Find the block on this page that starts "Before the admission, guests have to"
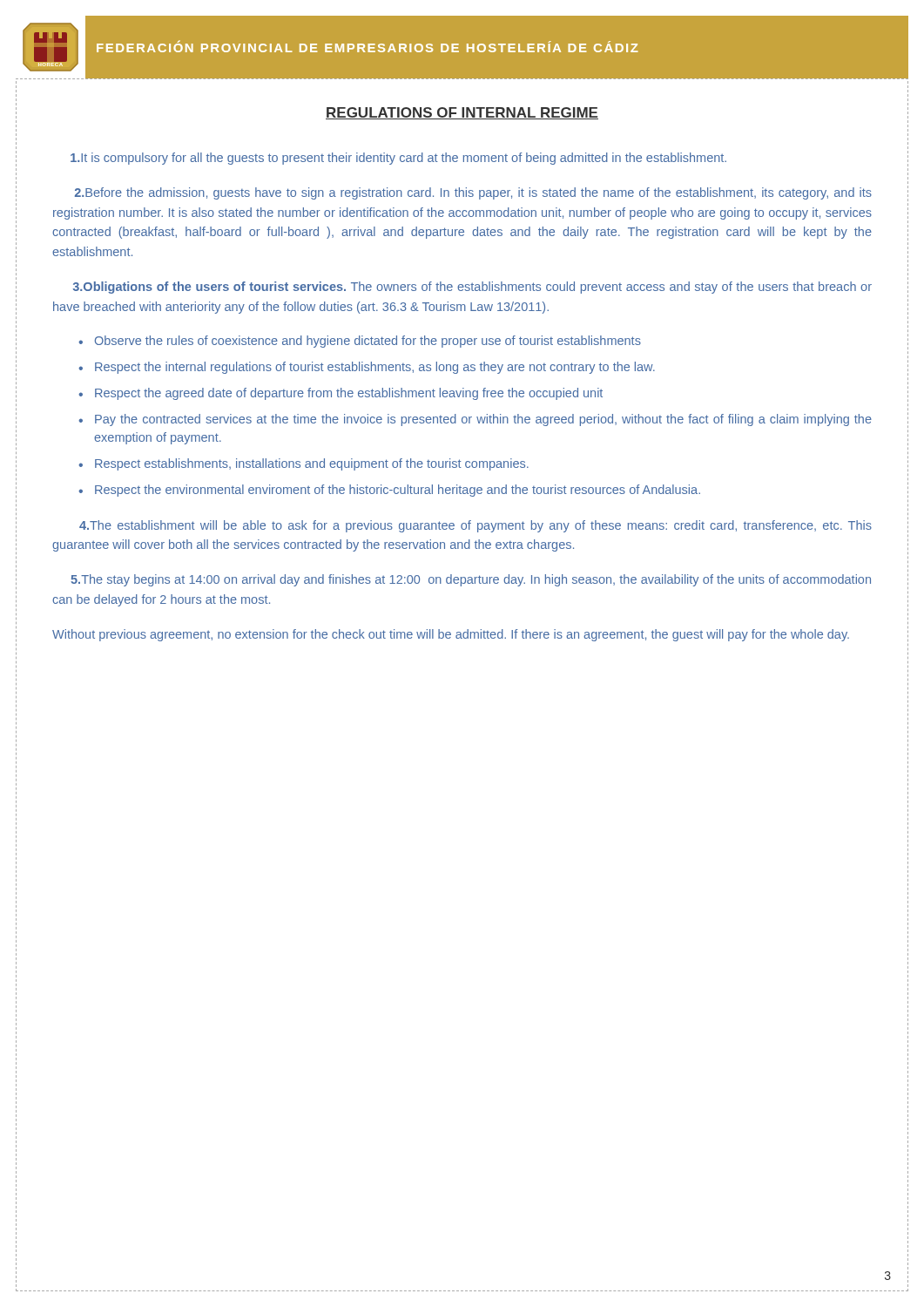924x1307 pixels. pos(462,222)
